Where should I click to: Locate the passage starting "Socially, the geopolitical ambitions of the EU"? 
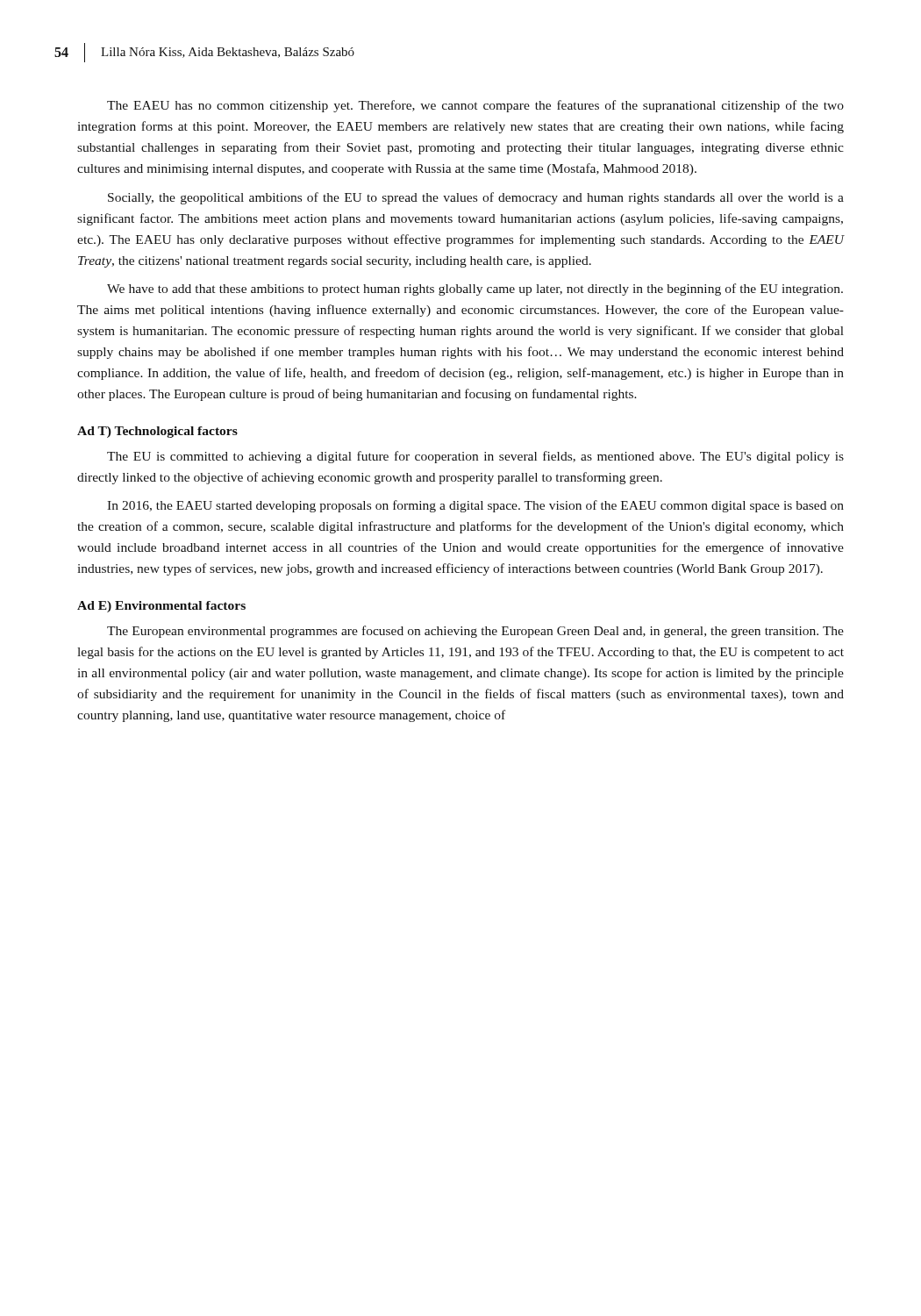[x=460, y=228]
